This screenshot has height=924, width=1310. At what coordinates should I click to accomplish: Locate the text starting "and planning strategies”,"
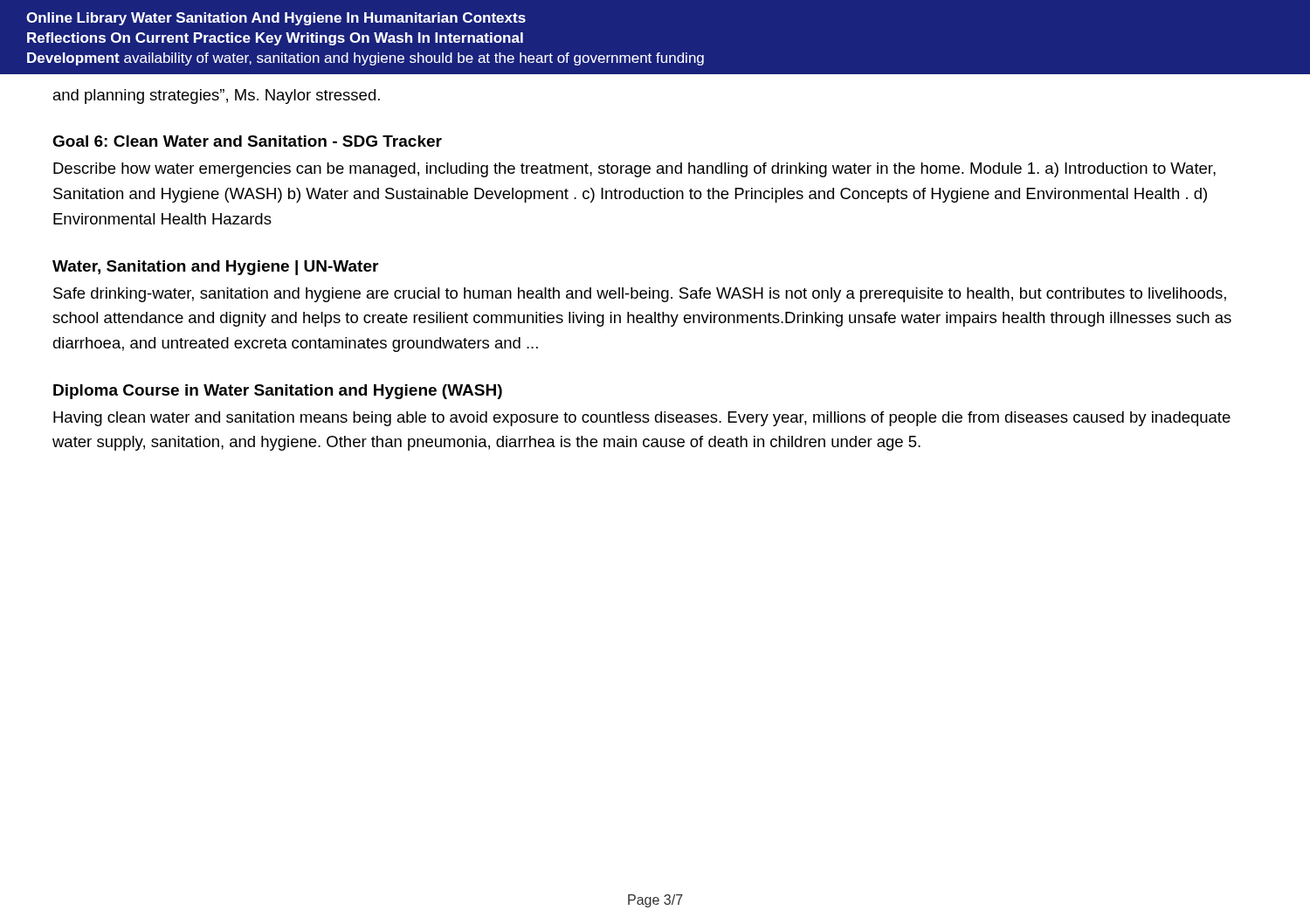(217, 95)
